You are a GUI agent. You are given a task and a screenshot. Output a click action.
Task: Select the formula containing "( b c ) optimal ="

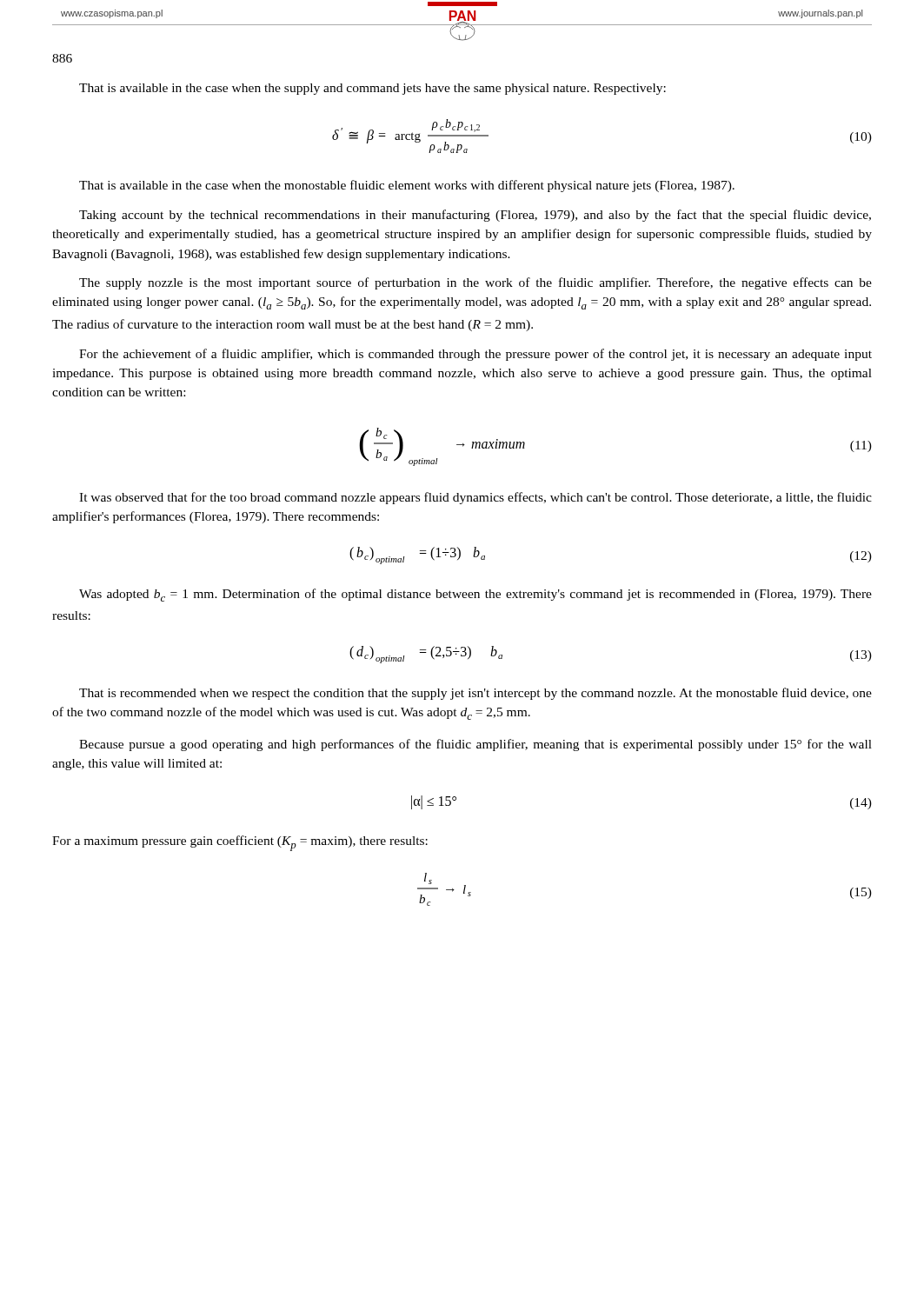(432, 555)
